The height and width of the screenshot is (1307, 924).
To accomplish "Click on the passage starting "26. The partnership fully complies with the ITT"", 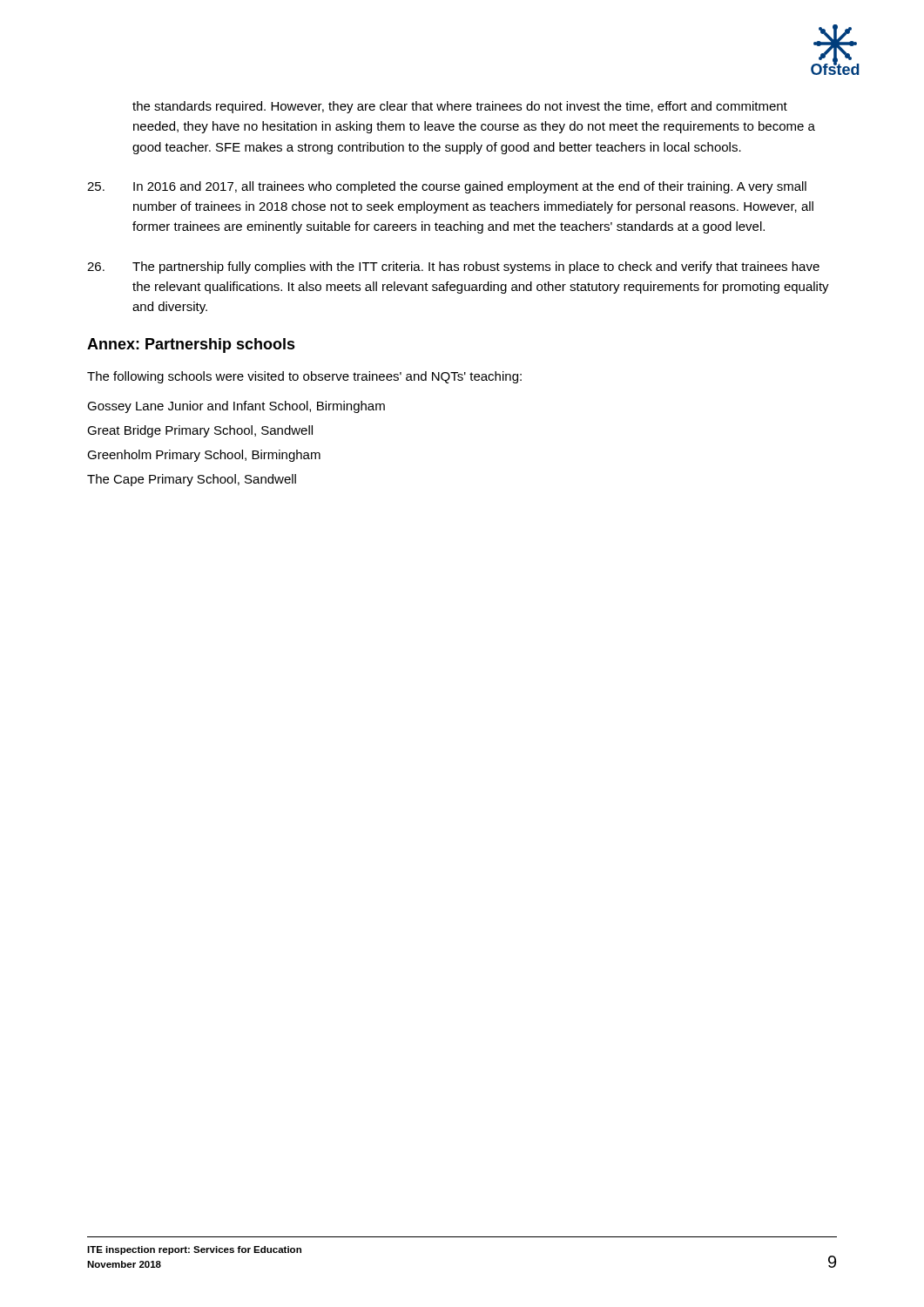I will coord(462,286).
